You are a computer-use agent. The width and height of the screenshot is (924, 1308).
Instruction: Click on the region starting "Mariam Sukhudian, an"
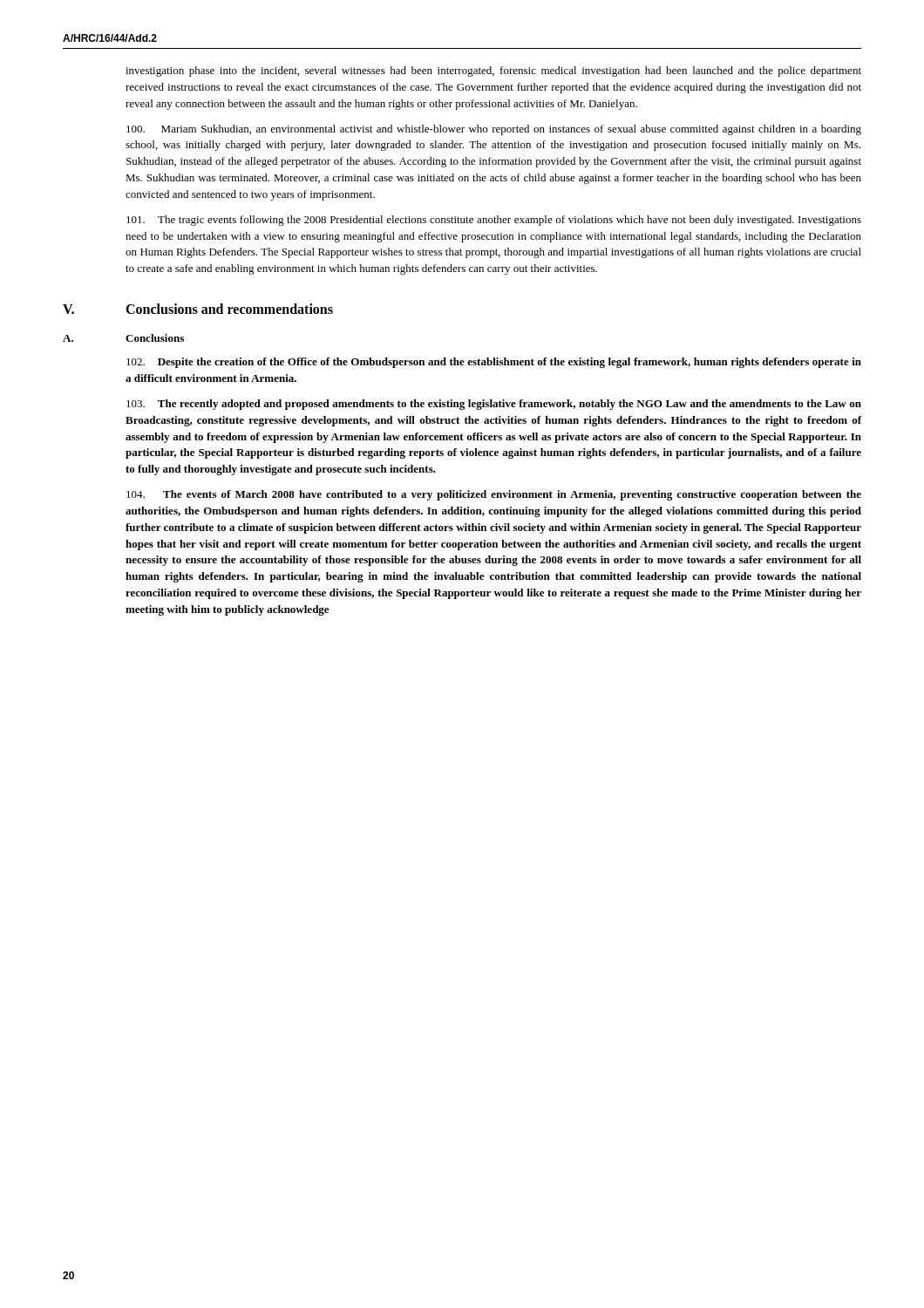point(493,161)
